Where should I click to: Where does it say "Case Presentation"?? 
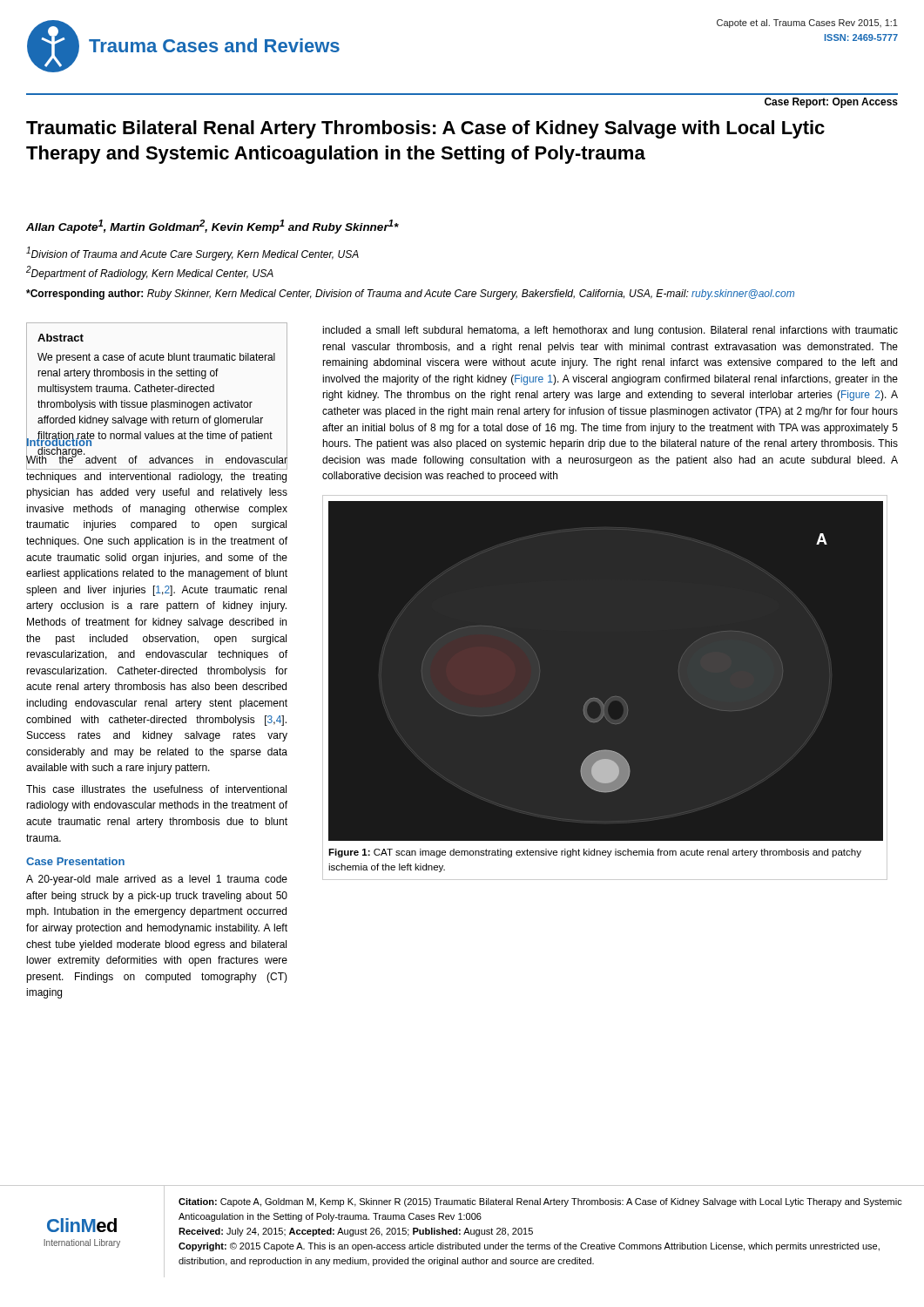coord(76,862)
